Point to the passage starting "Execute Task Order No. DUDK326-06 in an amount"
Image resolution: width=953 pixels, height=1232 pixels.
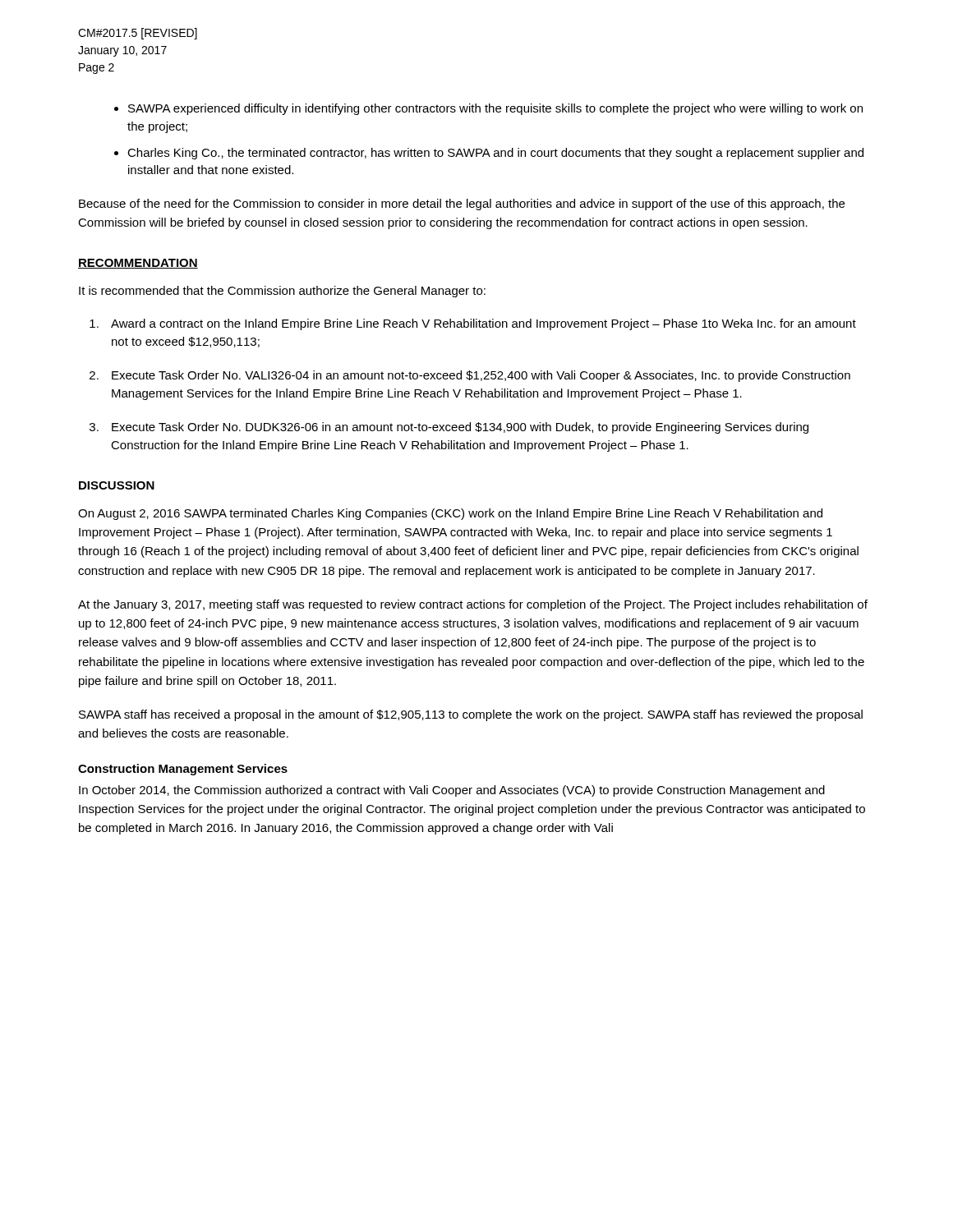460,436
